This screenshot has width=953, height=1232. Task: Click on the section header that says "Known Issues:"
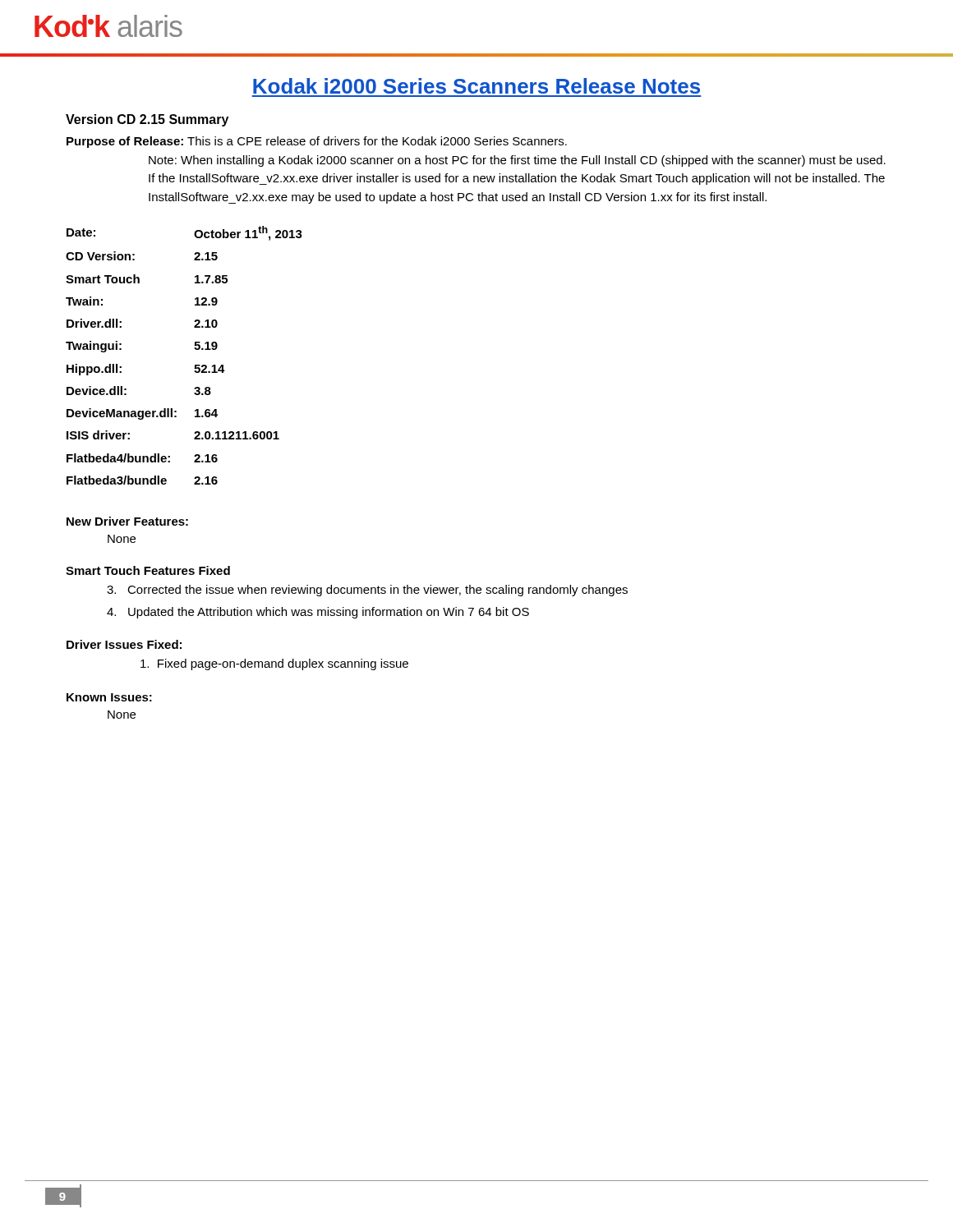pos(109,697)
